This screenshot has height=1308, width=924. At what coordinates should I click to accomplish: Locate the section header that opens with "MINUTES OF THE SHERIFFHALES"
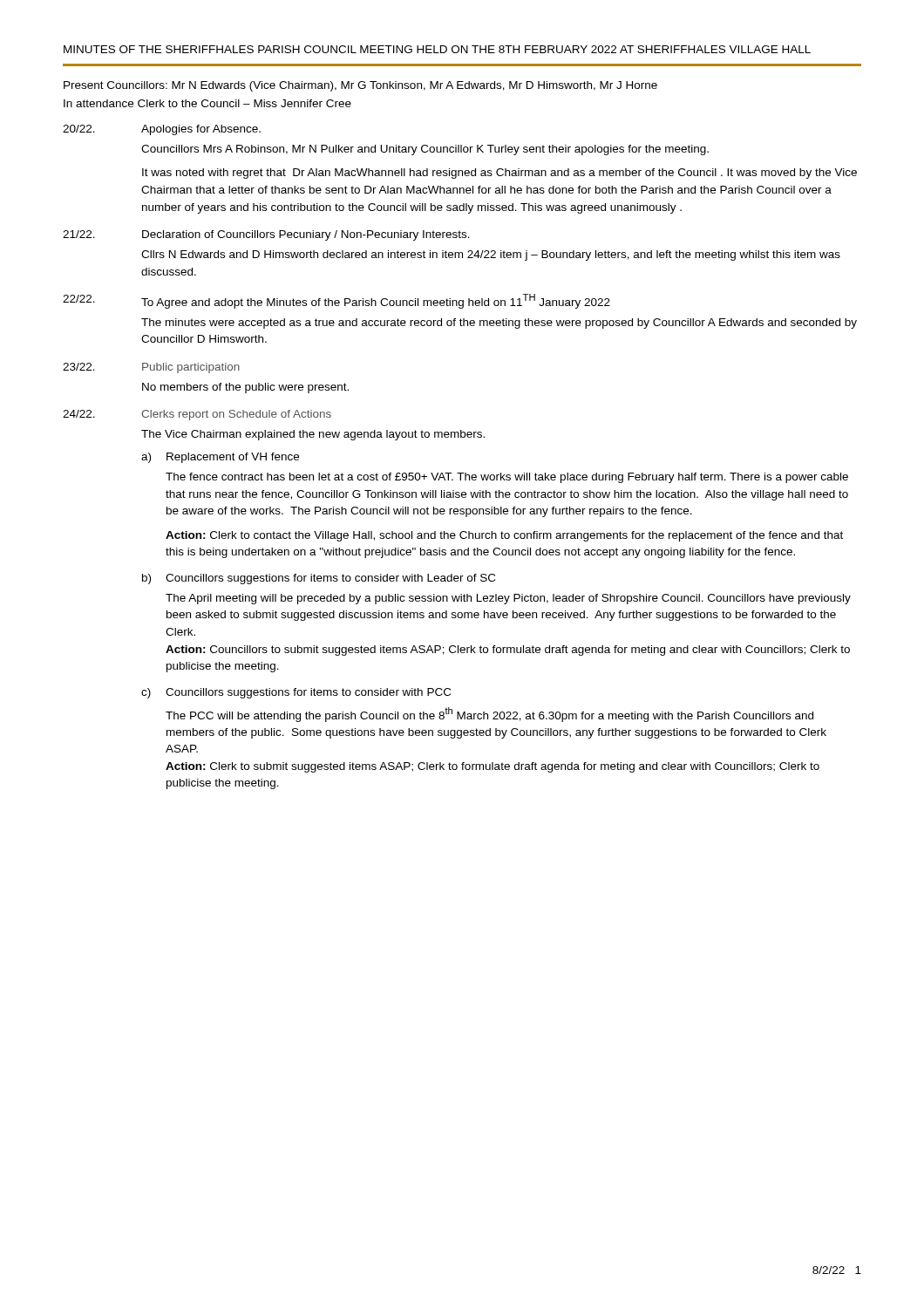(x=462, y=54)
